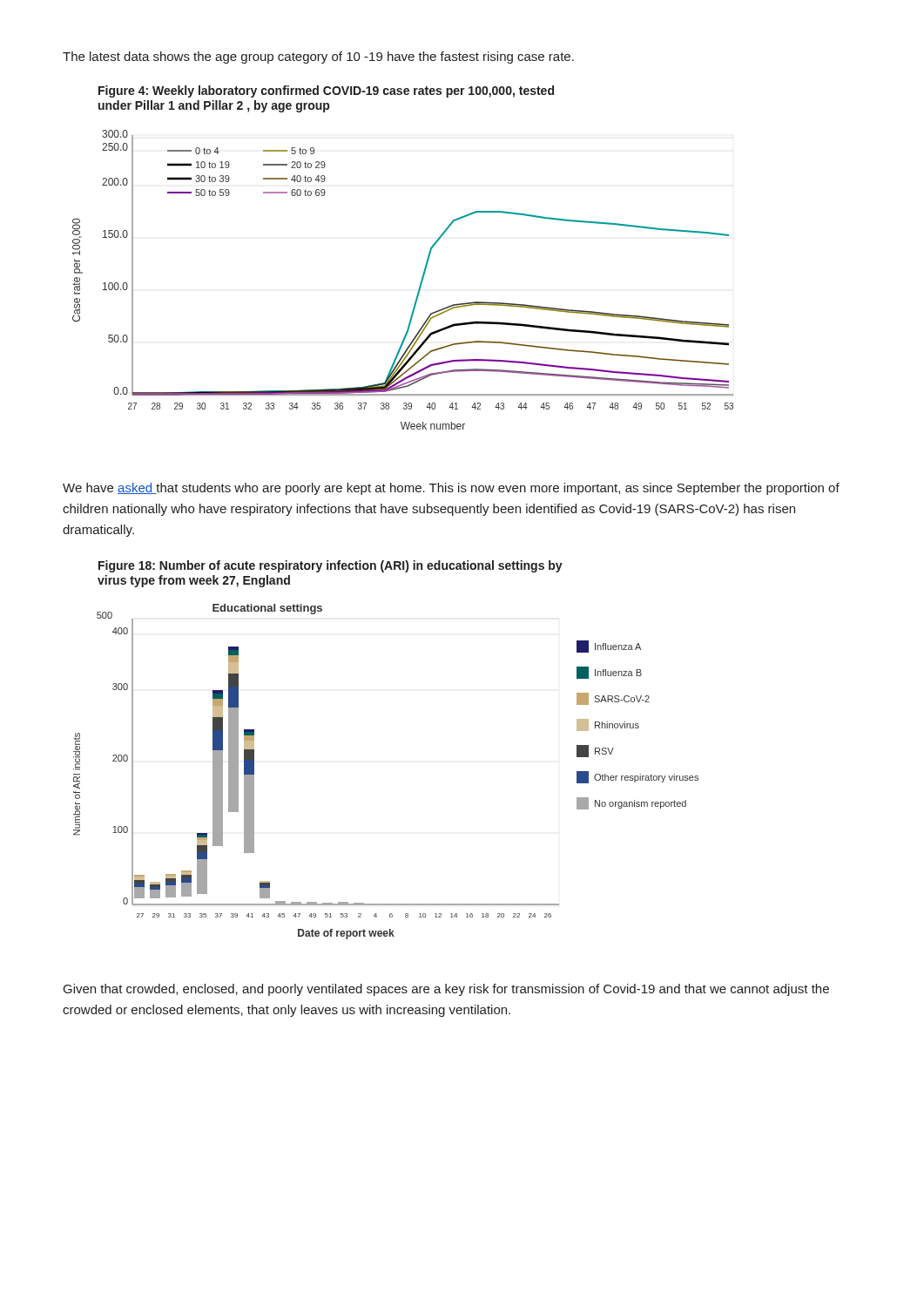Find the text block that reads "We have asked that students who are"
Screen dimensions: 1307x924
(x=462, y=508)
